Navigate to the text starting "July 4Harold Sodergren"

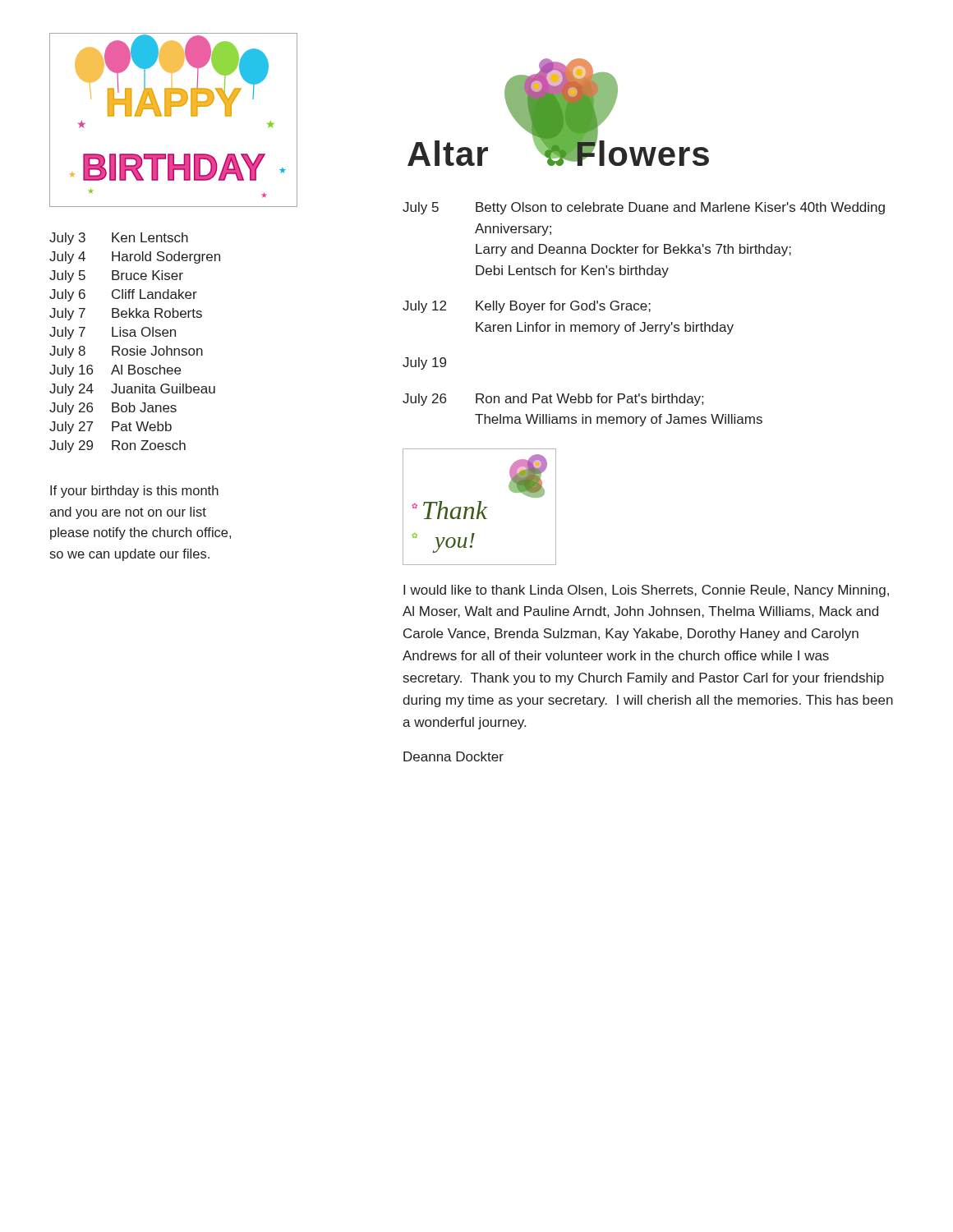click(x=135, y=257)
